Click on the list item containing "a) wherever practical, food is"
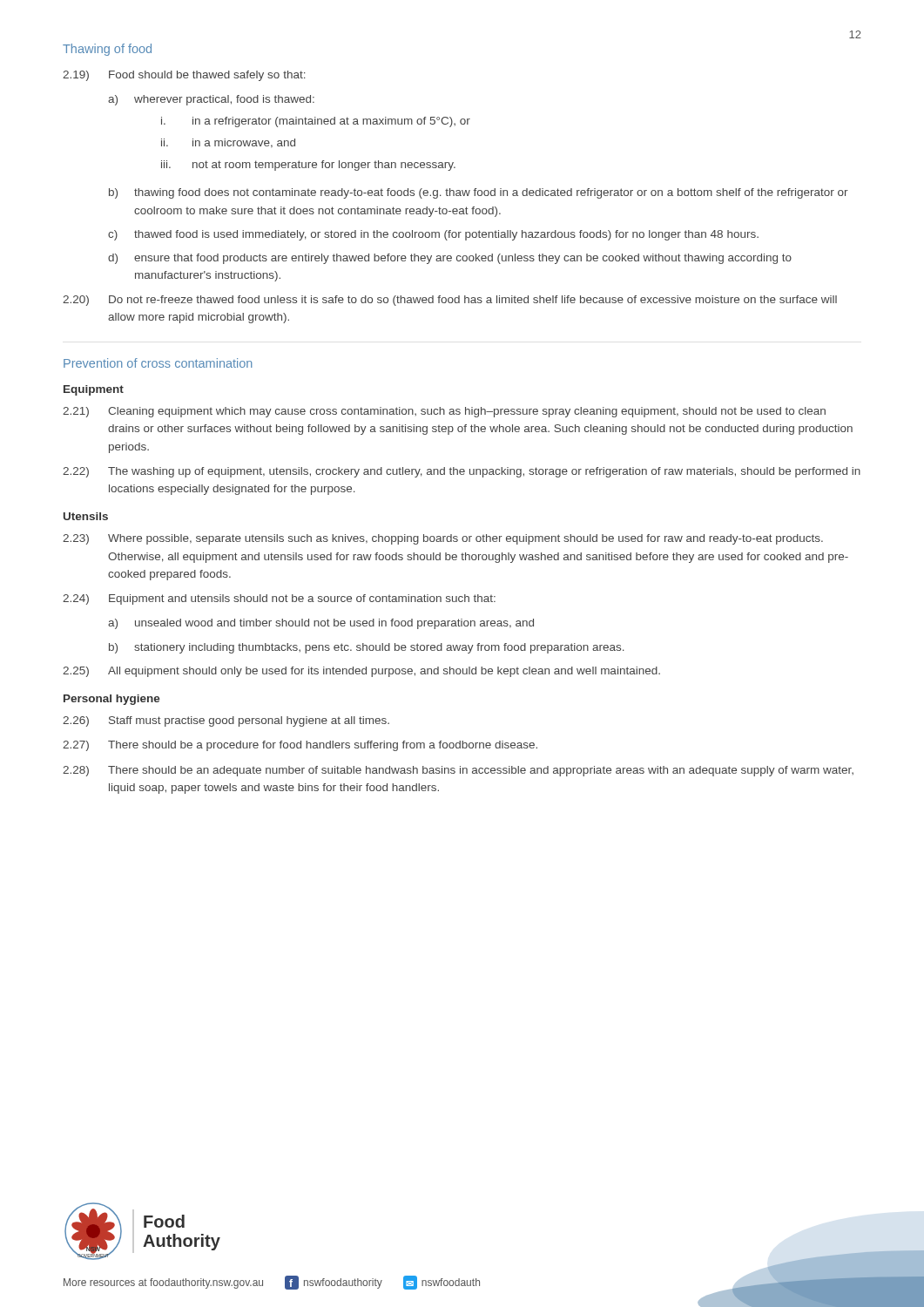 pyautogui.click(x=211, y=100)
